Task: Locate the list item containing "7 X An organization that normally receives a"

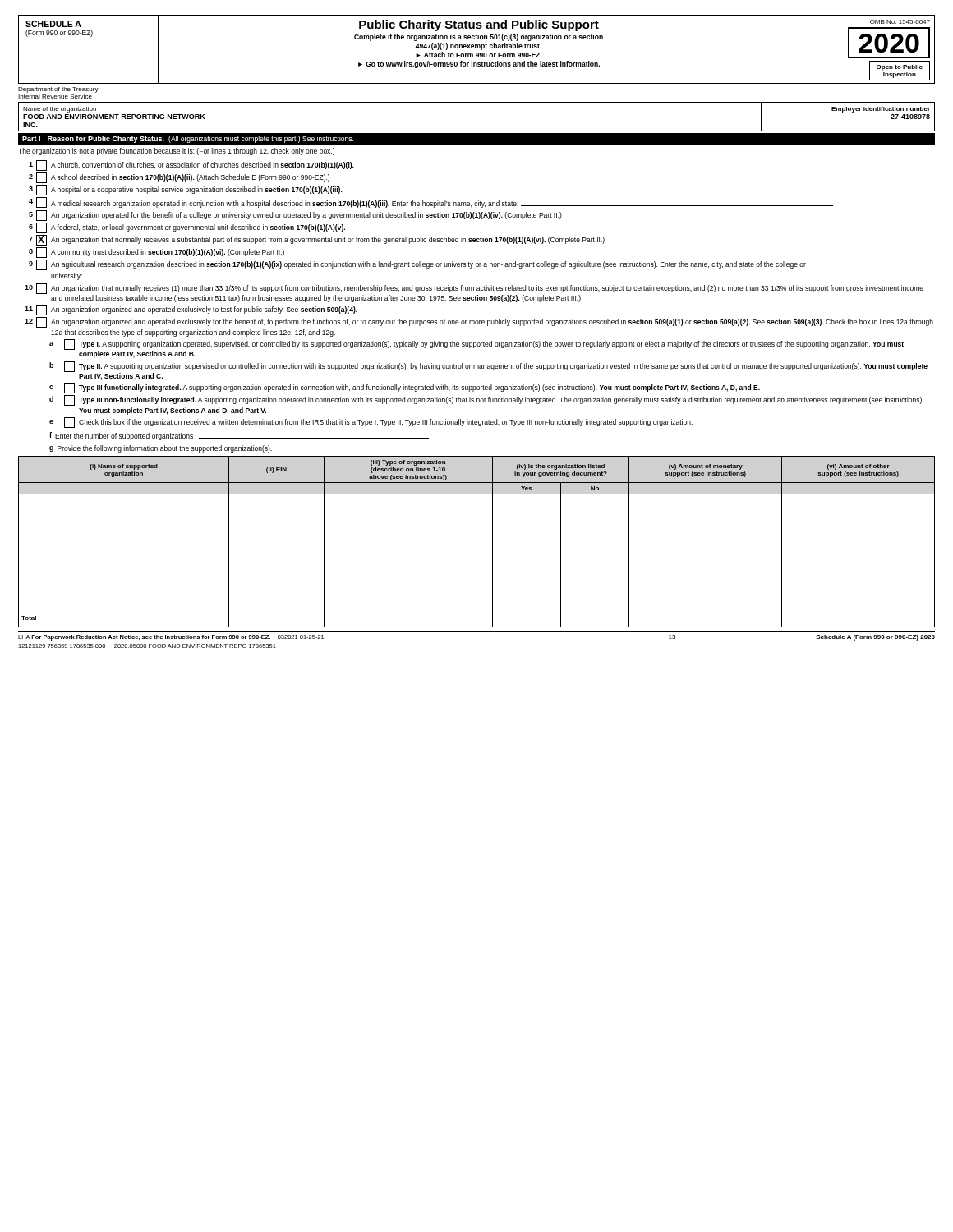Action: tap(476, 240)
